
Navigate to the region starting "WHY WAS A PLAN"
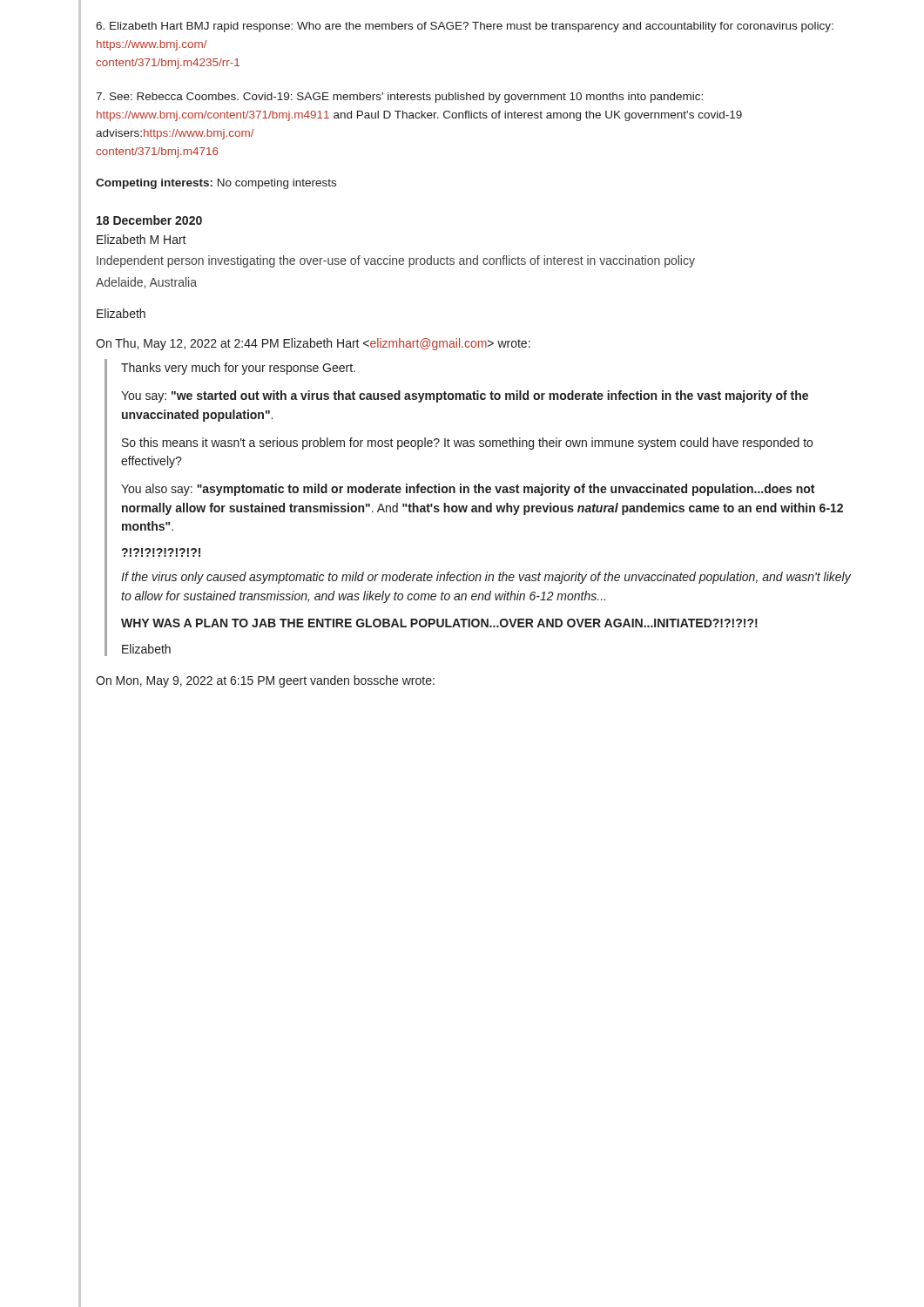(440, 623)
